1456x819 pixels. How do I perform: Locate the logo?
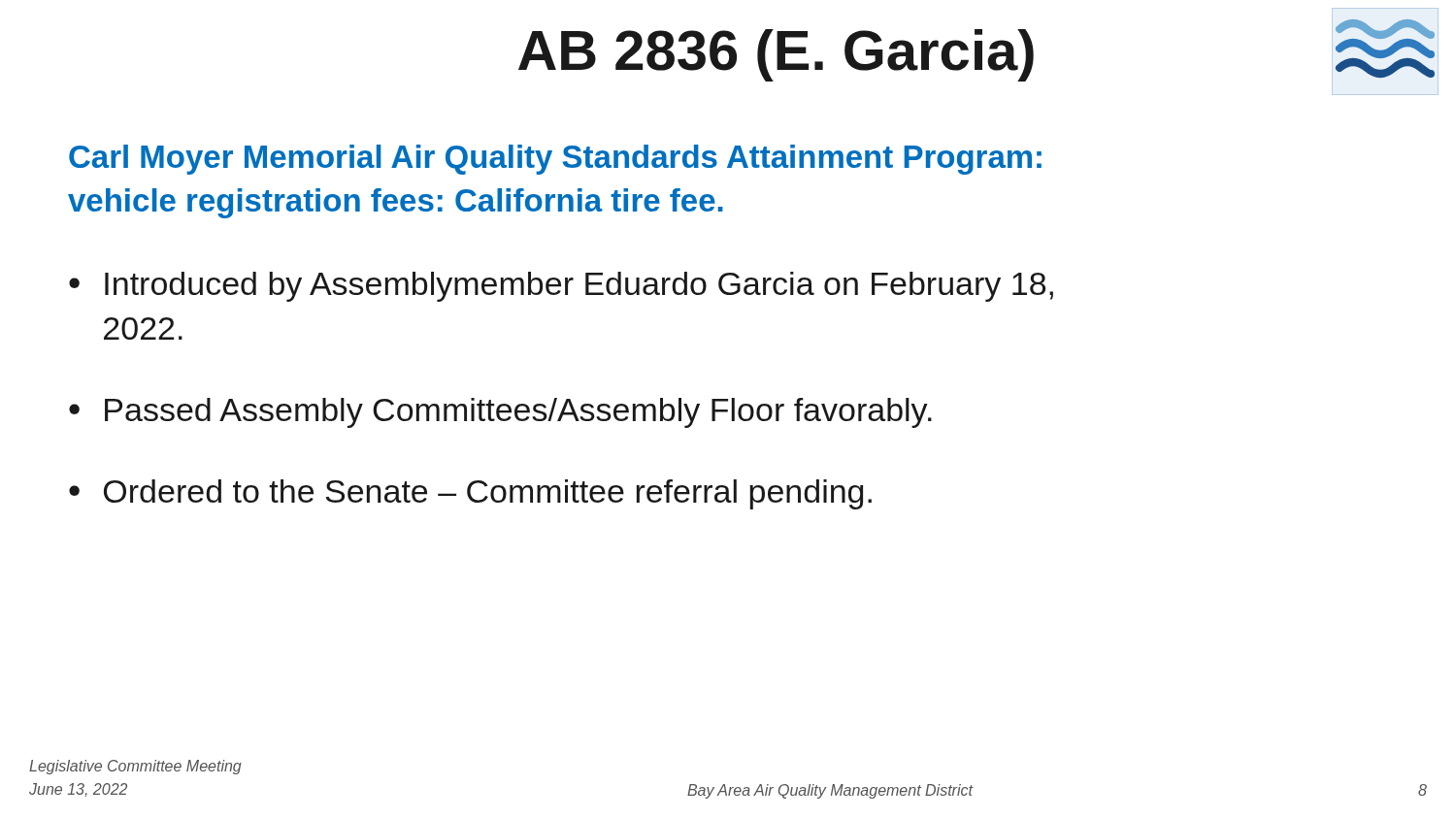point(1385,51)
